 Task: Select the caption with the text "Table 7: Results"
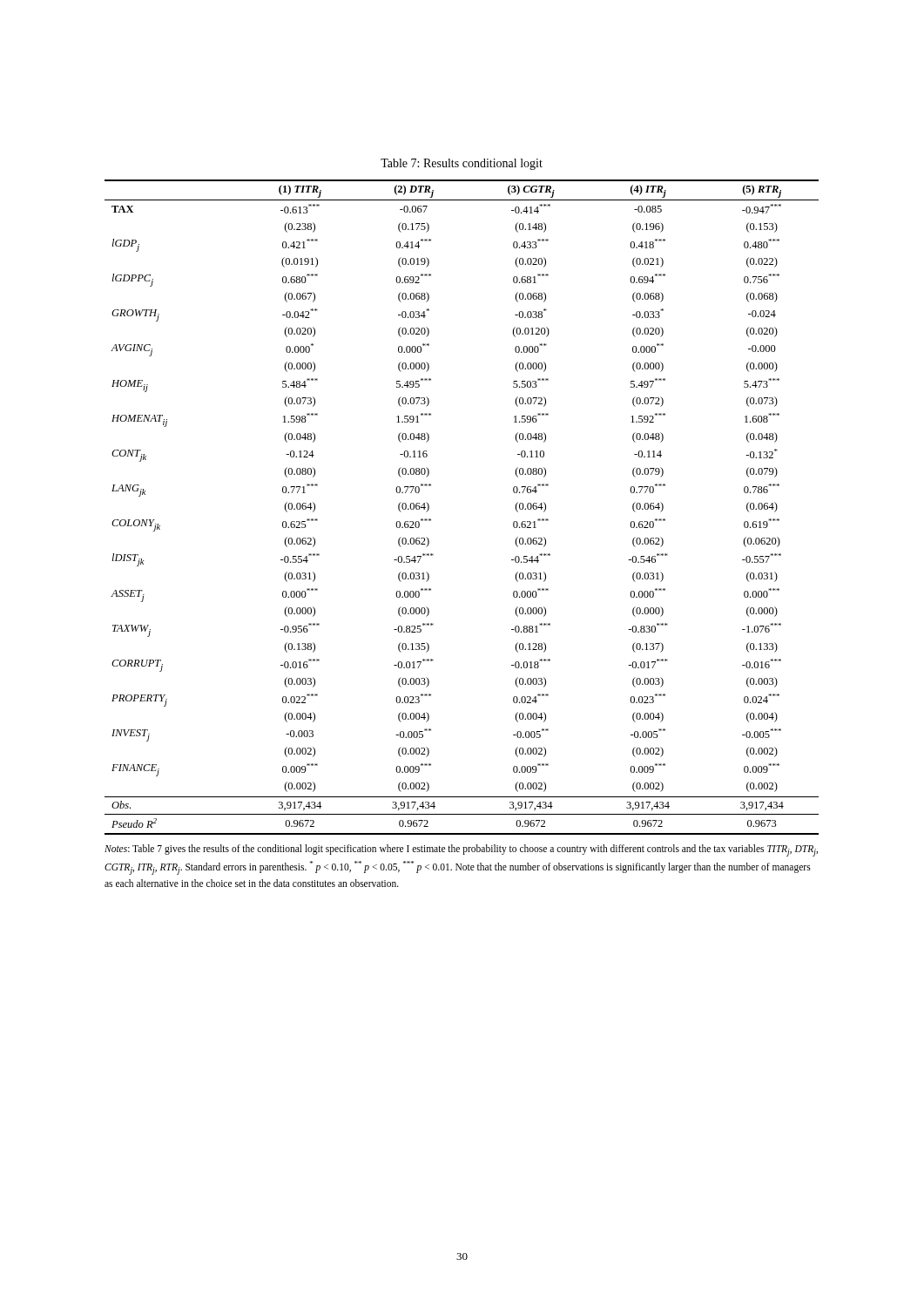click(x=462, y=163)
